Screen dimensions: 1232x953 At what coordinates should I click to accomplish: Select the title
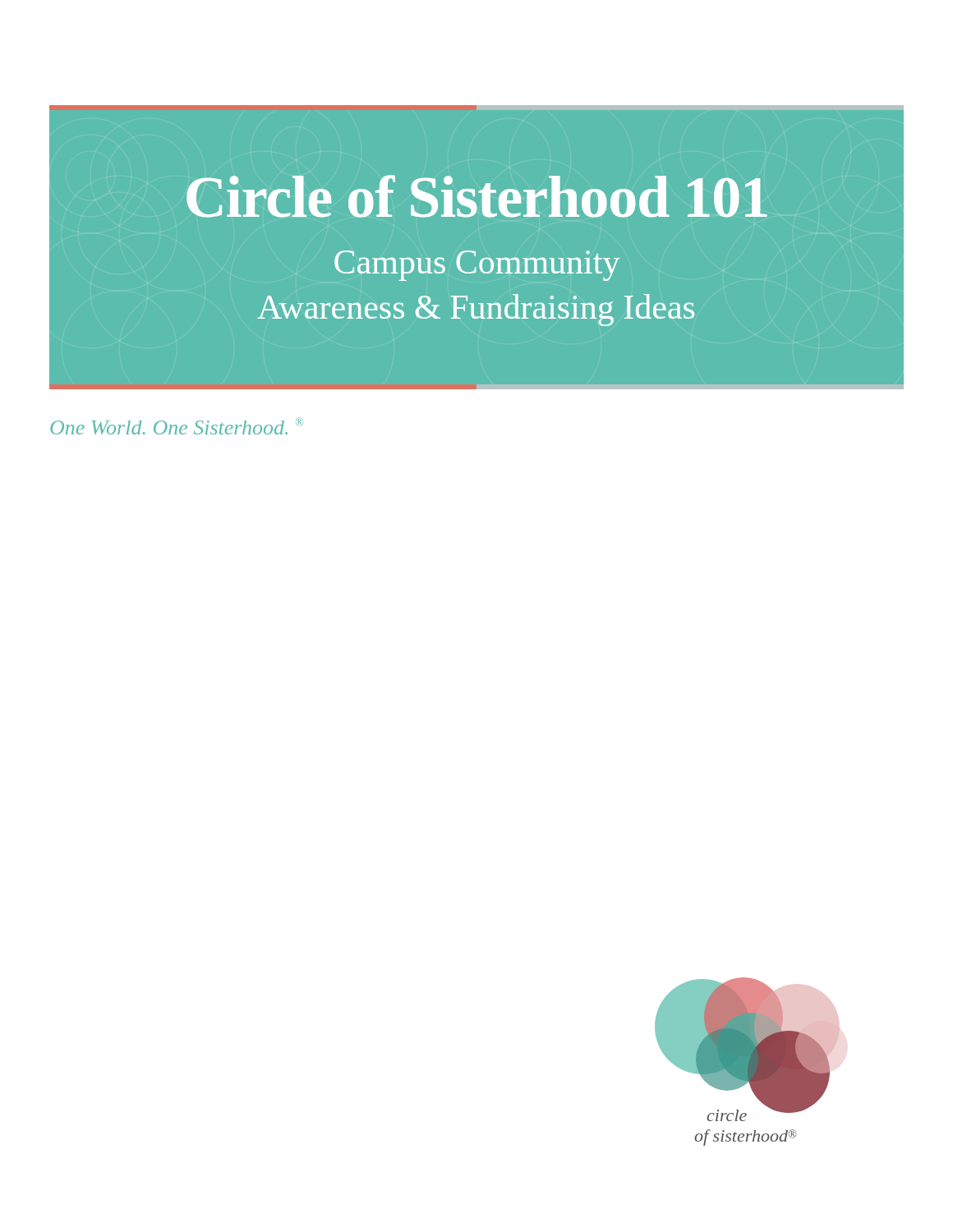pos(476,247)
